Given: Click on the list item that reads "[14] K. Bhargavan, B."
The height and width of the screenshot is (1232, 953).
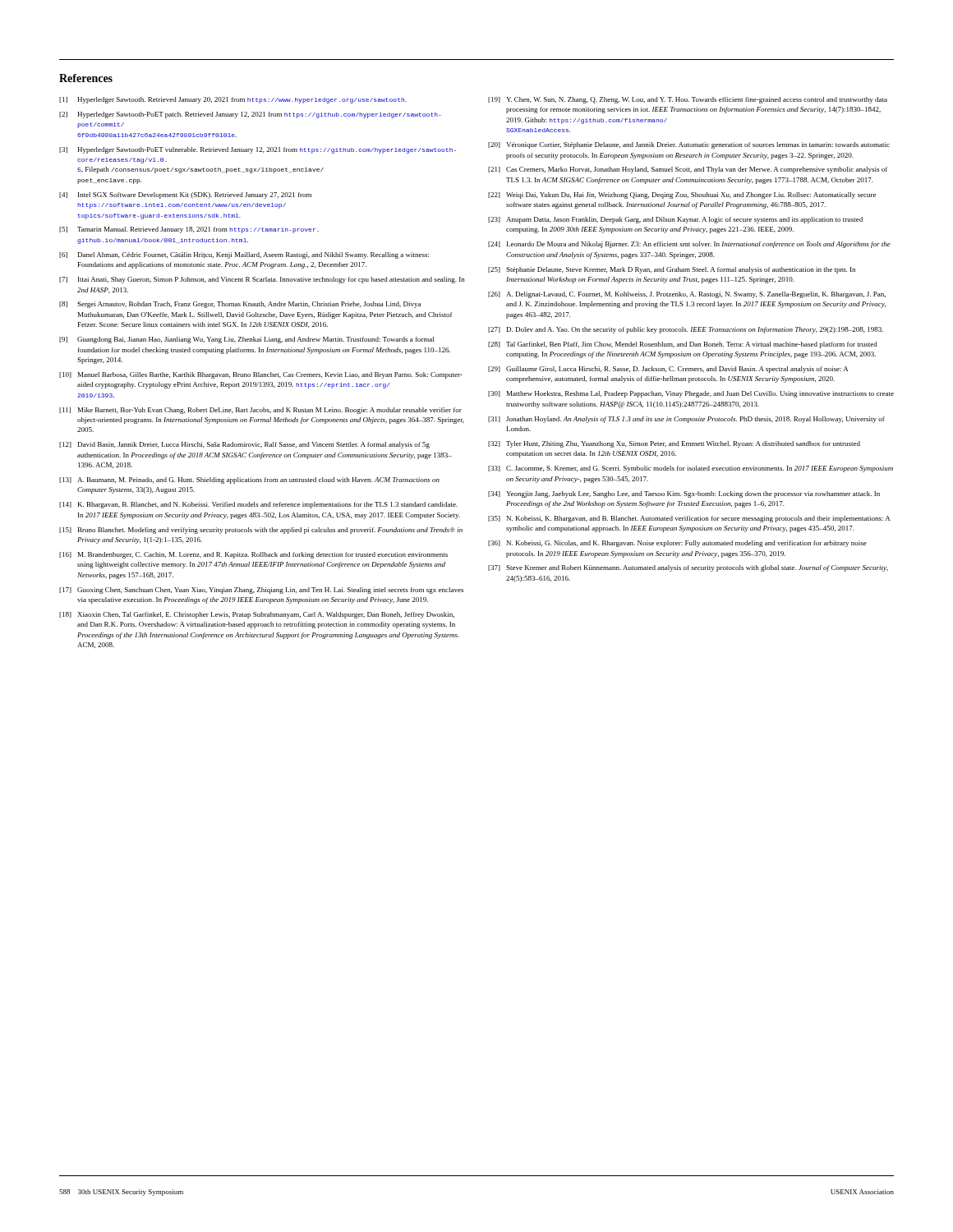Looking at the screenshot, I should (262, 510).
